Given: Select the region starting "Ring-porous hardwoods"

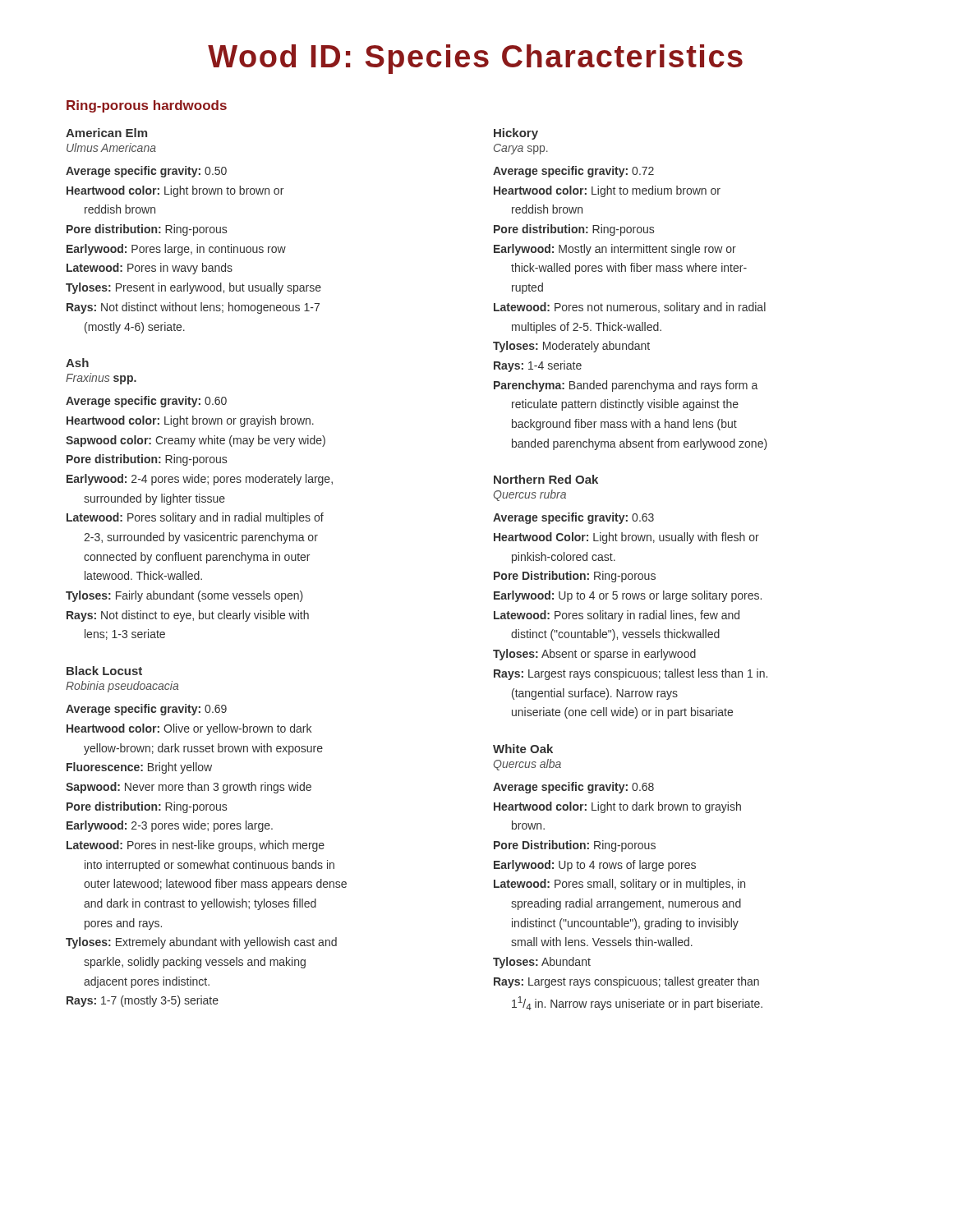Looking at the screenshot, I should click(x=146, y=106).
